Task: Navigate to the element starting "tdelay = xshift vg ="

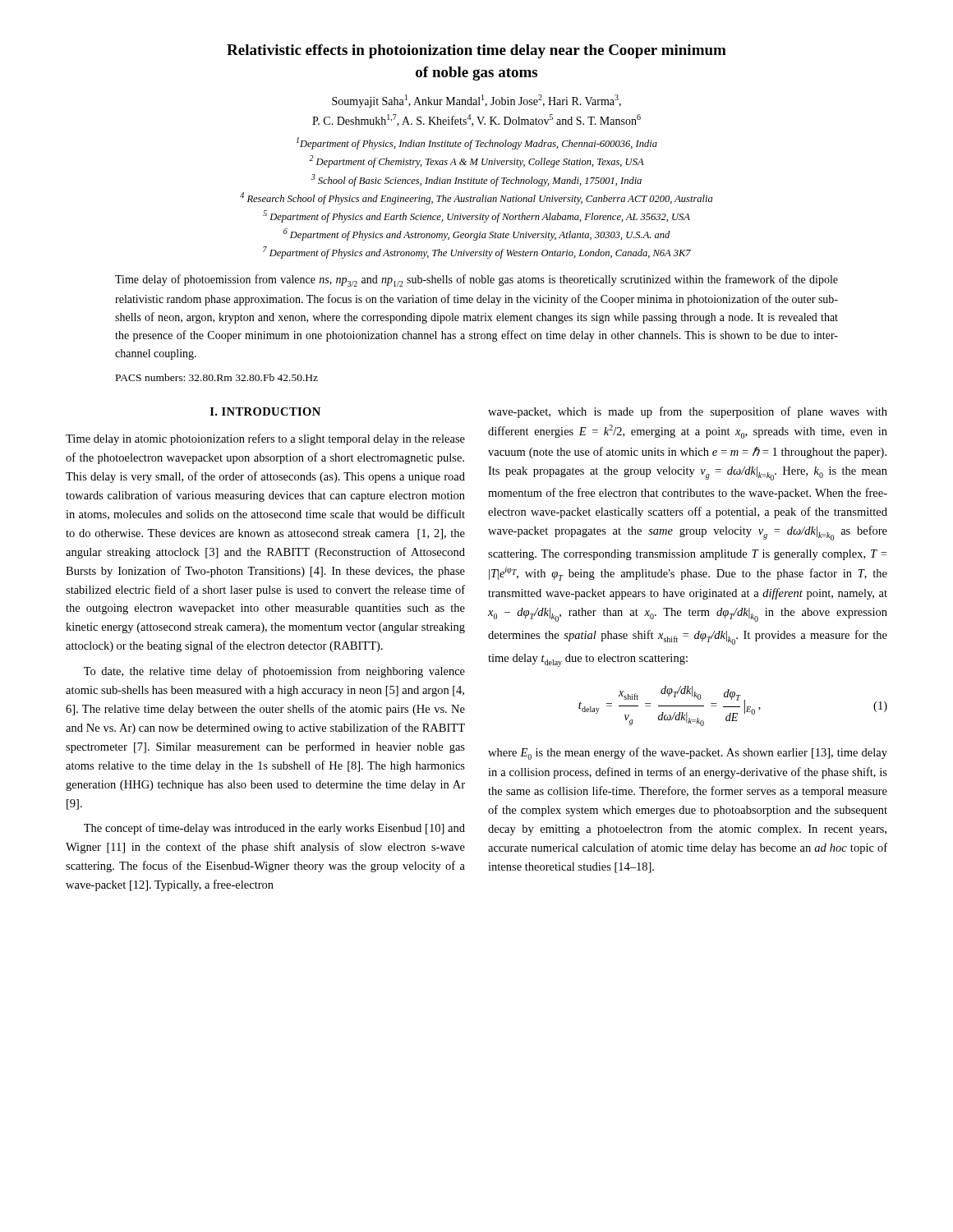Action: pos(688,706)
